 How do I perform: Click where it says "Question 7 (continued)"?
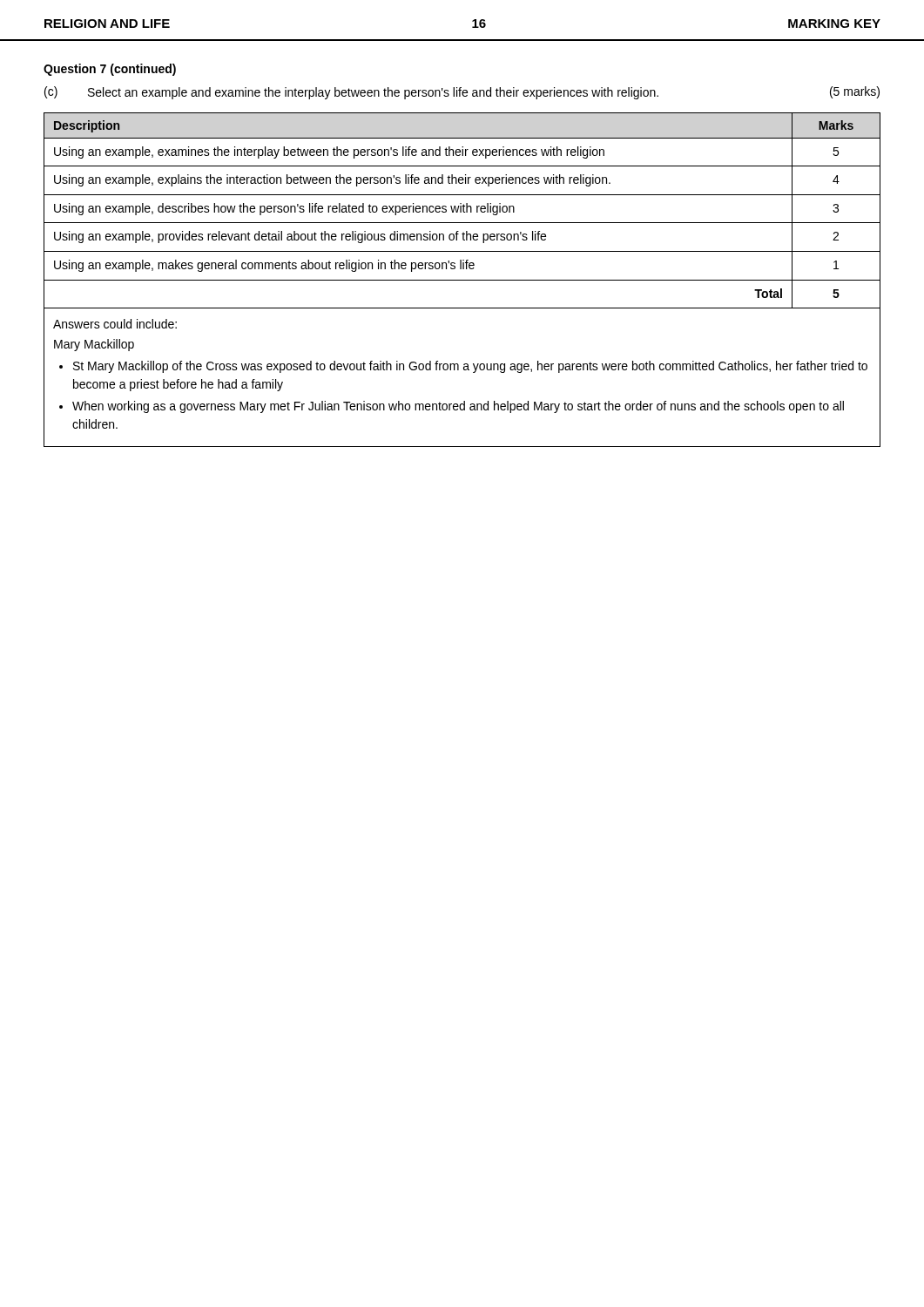(110, 69)
